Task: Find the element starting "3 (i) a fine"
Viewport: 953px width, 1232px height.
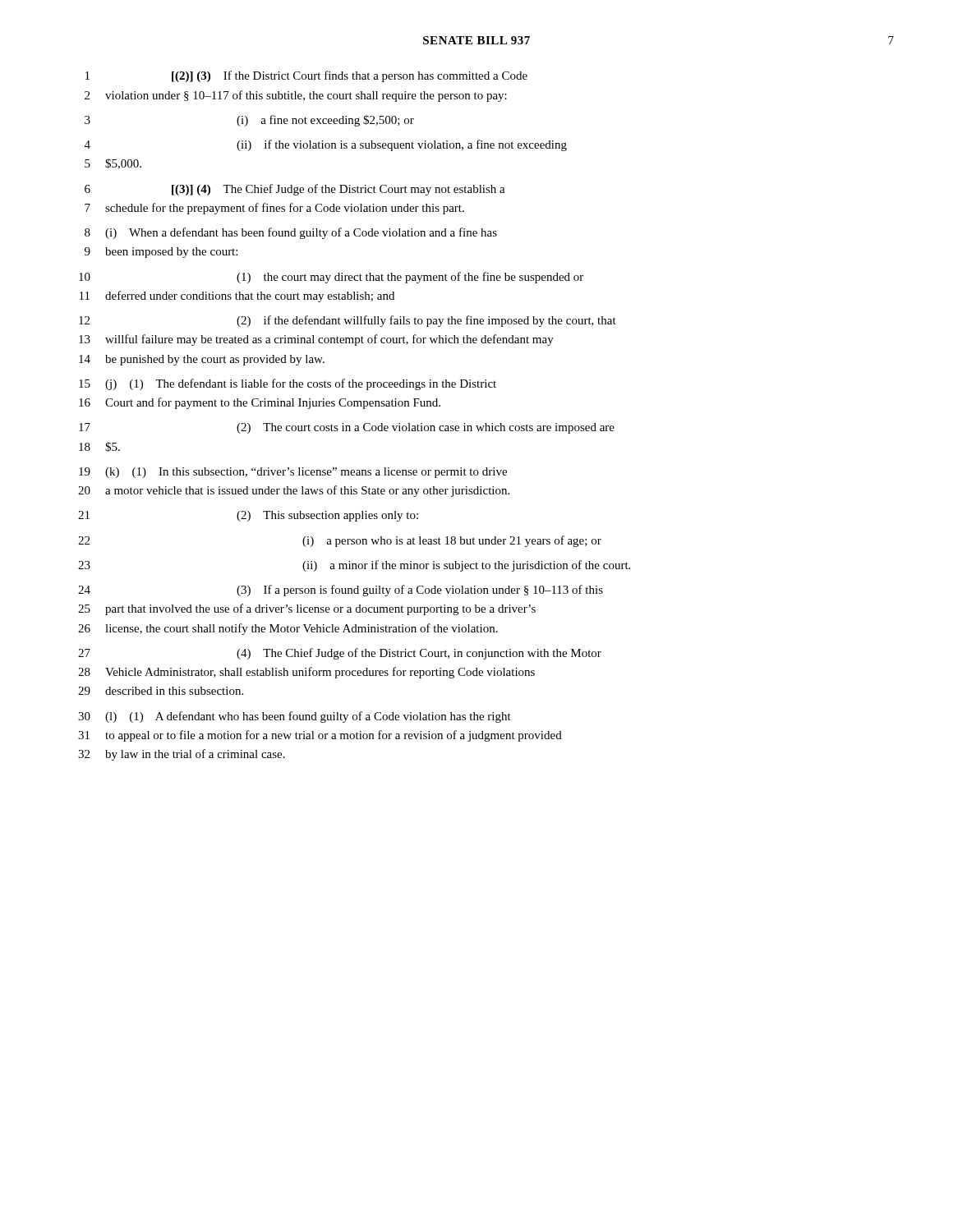Action: point(249,121)
